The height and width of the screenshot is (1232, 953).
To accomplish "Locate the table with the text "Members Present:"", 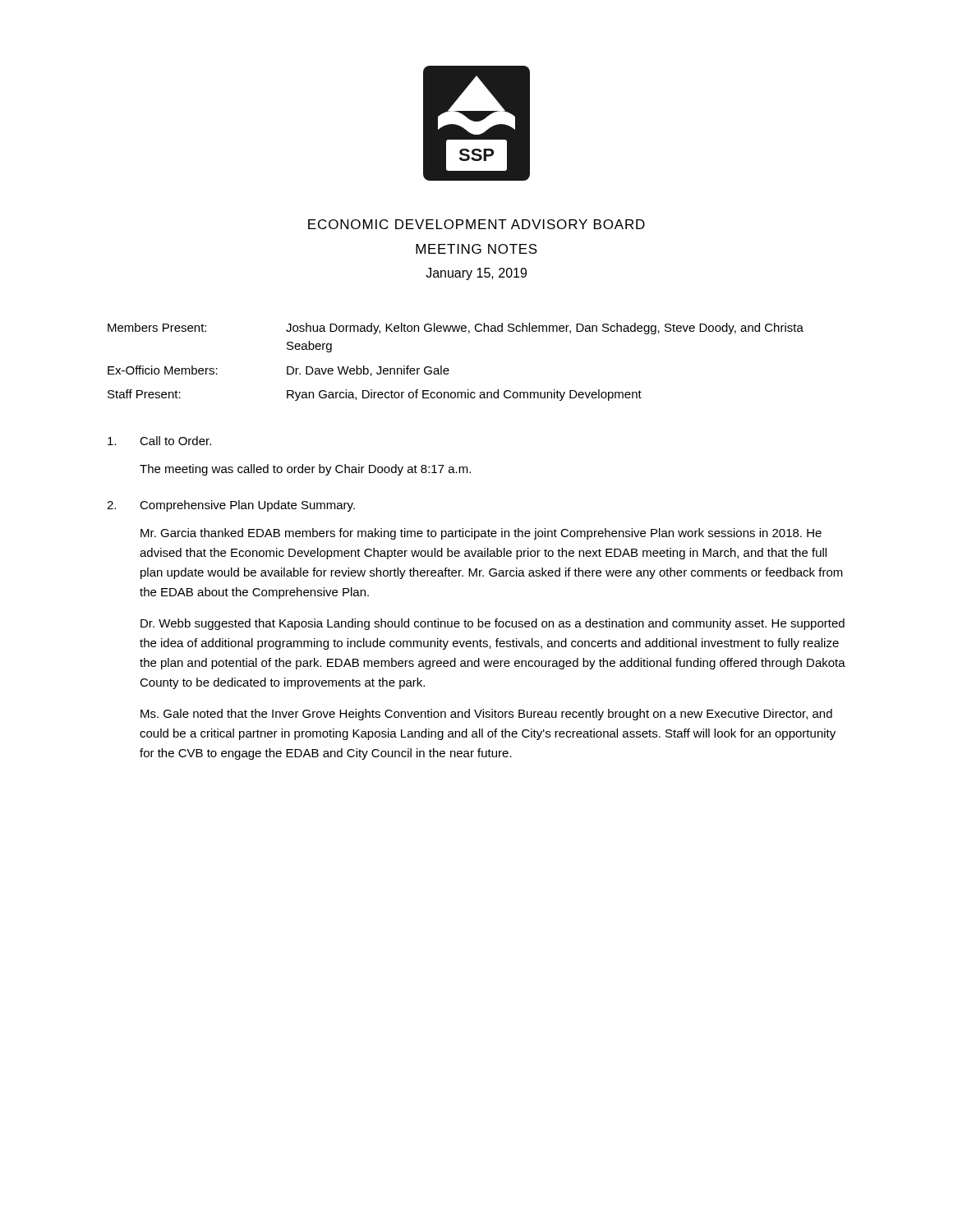I will pos(476,361).
